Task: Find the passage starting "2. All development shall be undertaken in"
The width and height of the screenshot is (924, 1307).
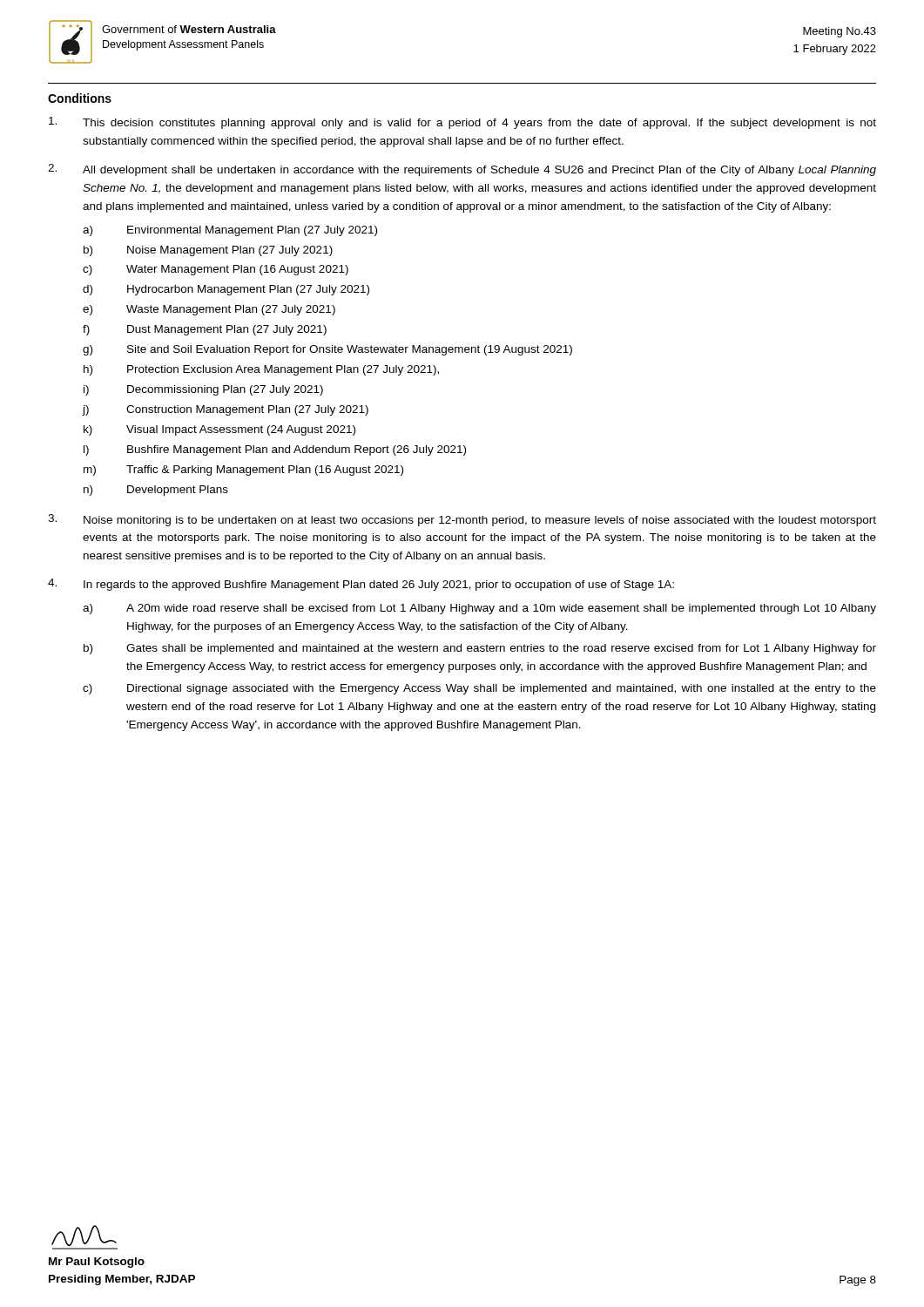Action: (462, 170)
